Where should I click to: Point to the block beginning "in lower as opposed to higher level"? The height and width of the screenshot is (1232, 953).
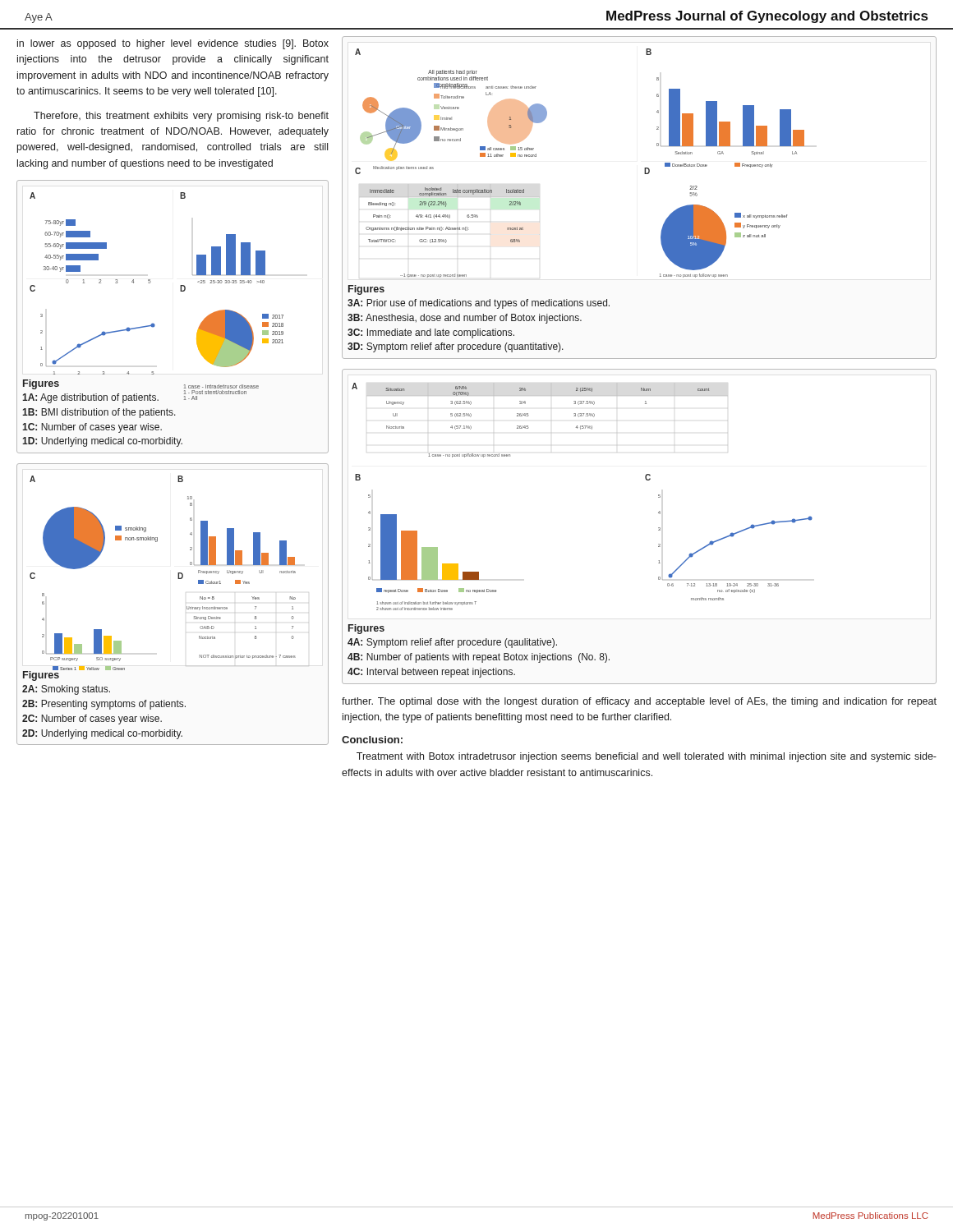[x=172, y=67]
